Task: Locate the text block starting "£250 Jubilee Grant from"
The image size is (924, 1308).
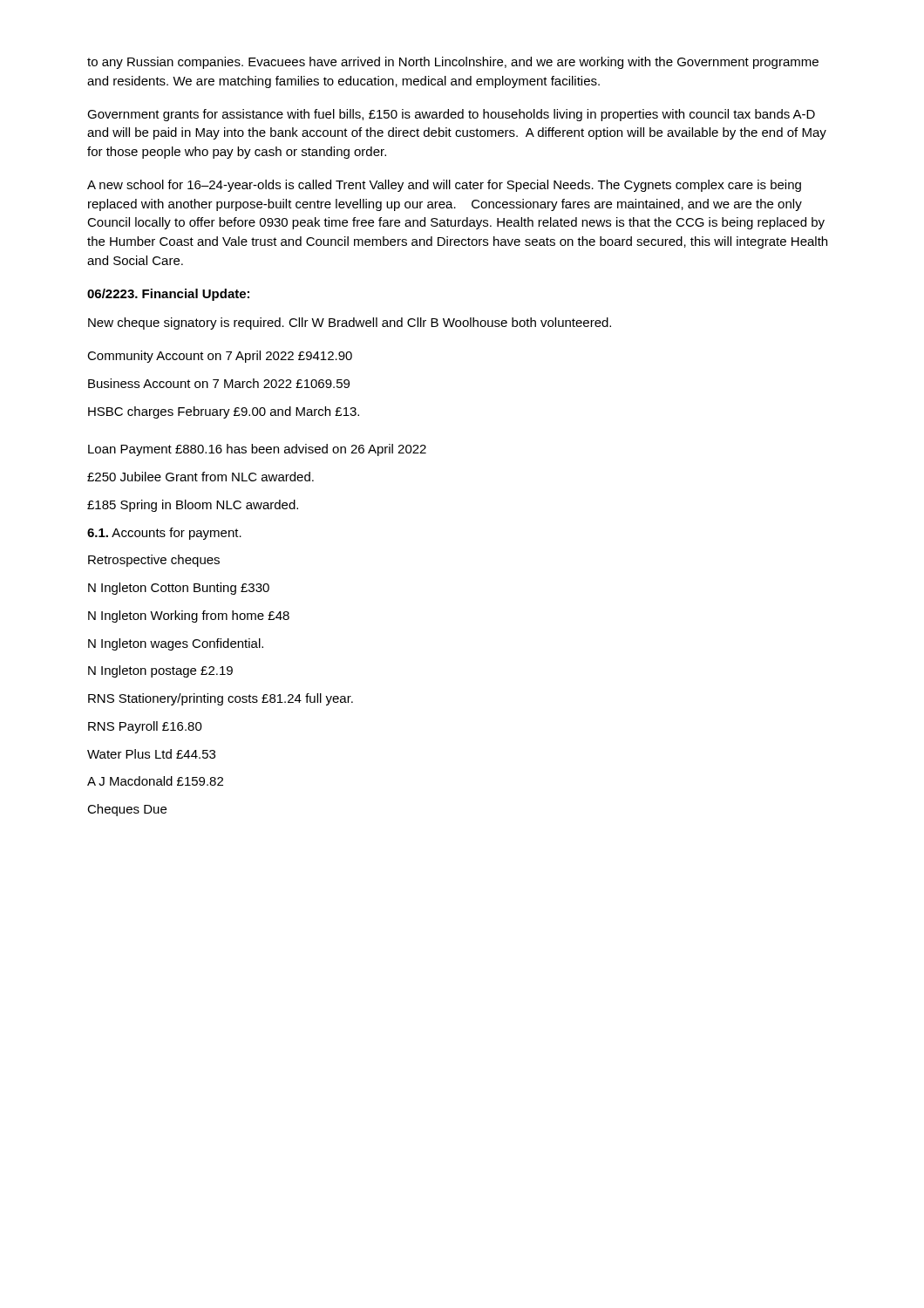Action: [x=201, y=477]
